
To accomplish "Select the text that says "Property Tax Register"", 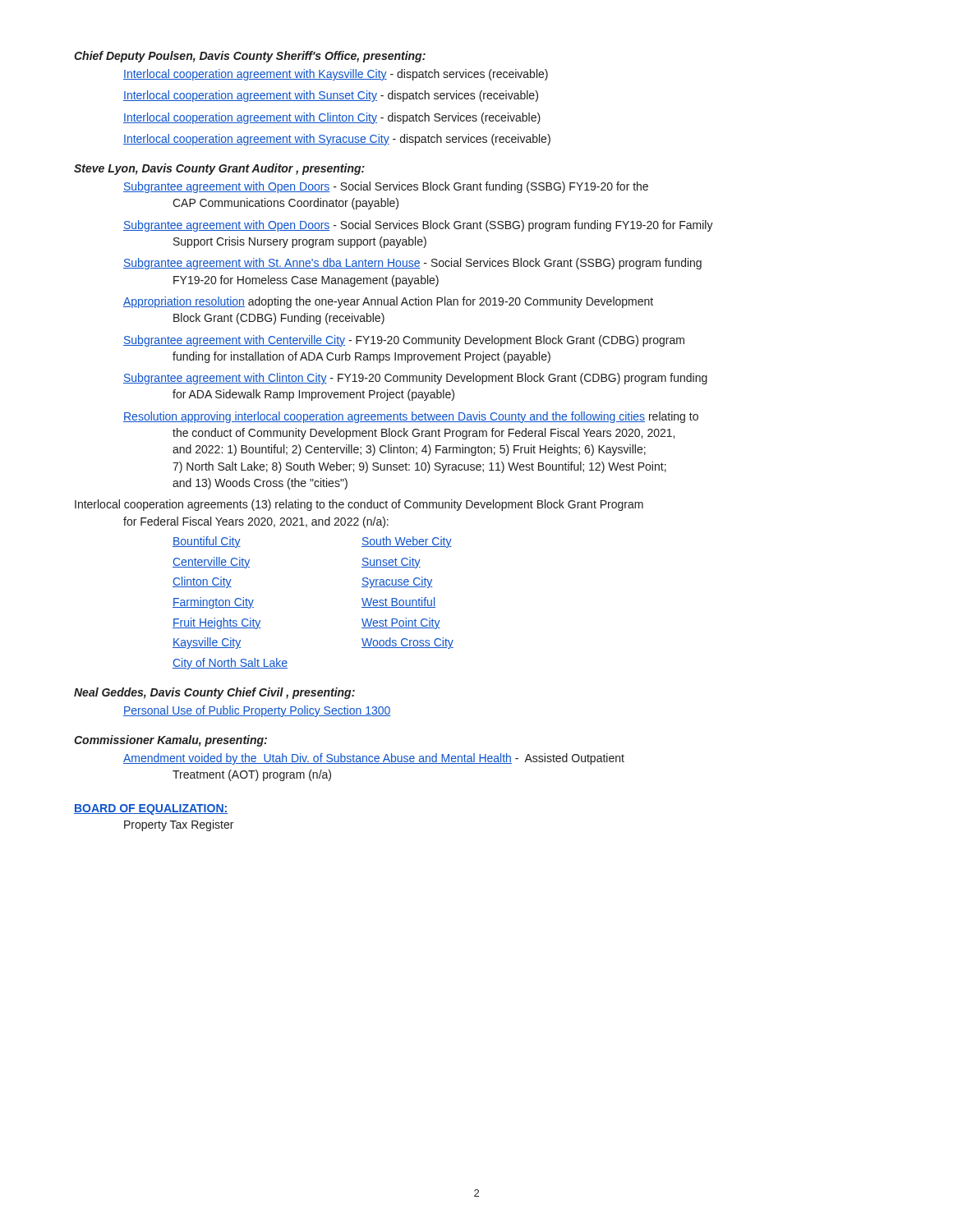I will 178,824.
